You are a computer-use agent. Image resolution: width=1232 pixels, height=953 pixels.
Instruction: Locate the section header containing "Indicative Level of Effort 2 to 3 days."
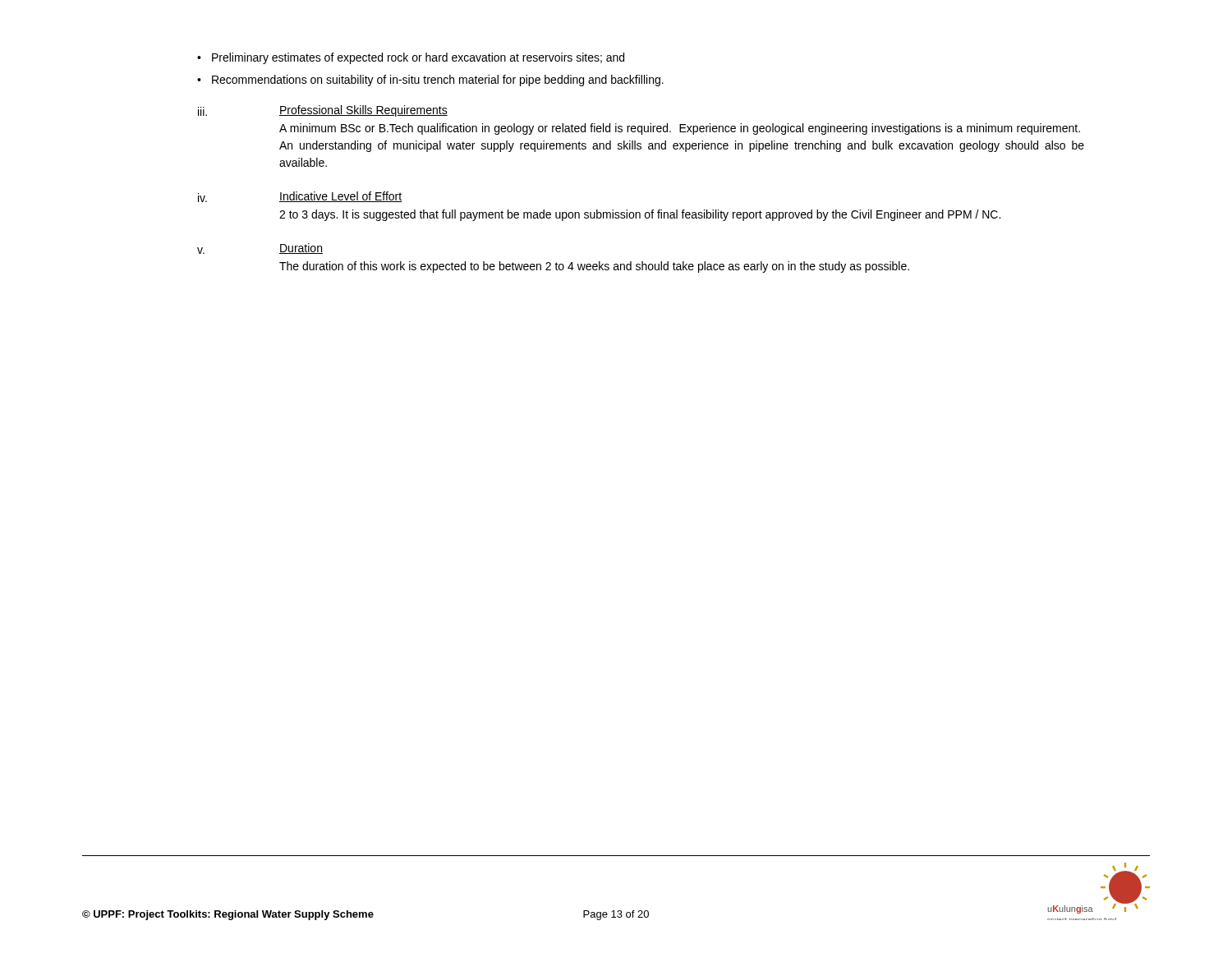682,207
